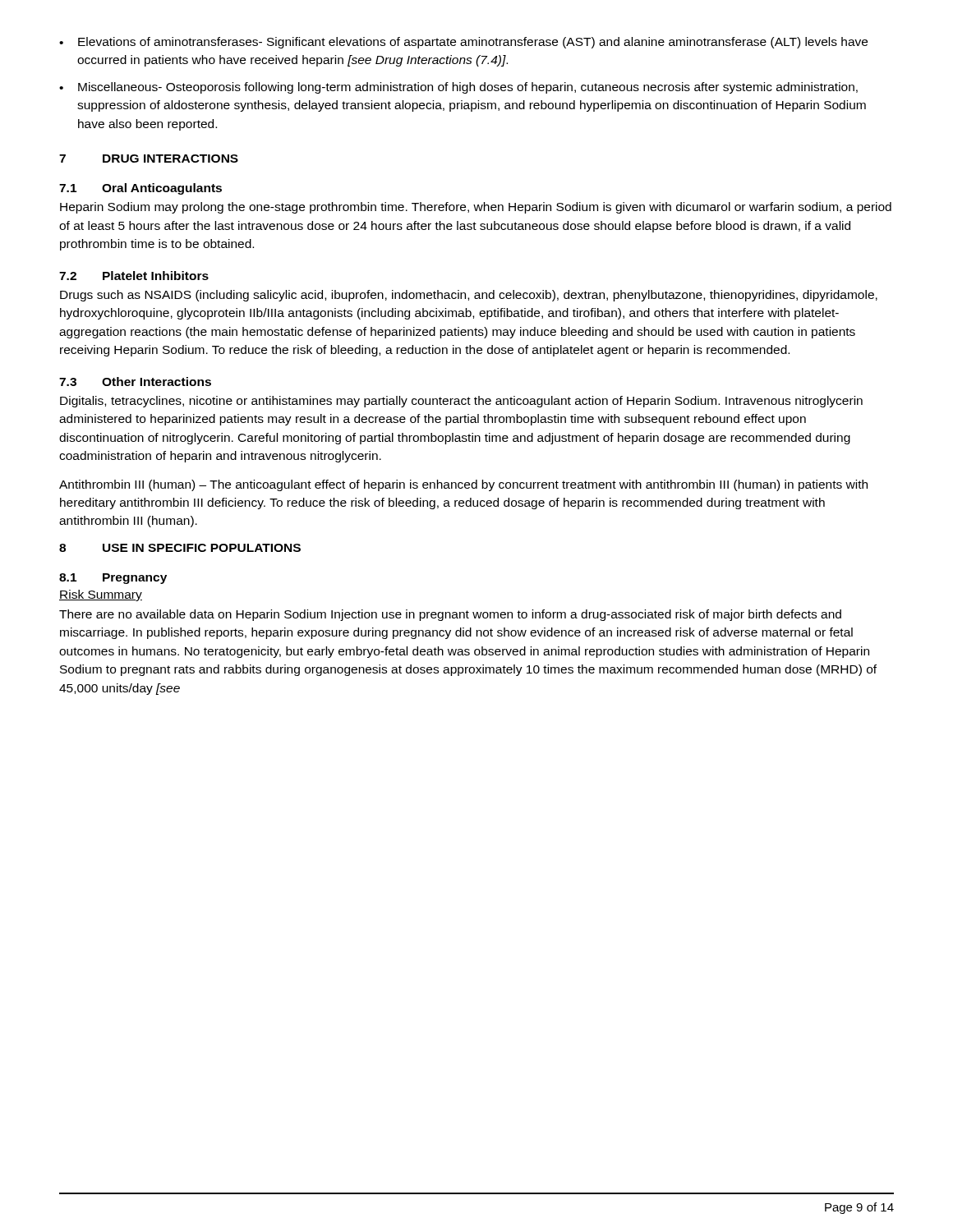This screenshot has width=953, height=1232.
Task: Find "7.3Other Interactions" on this page
Action: pos(135,382)
